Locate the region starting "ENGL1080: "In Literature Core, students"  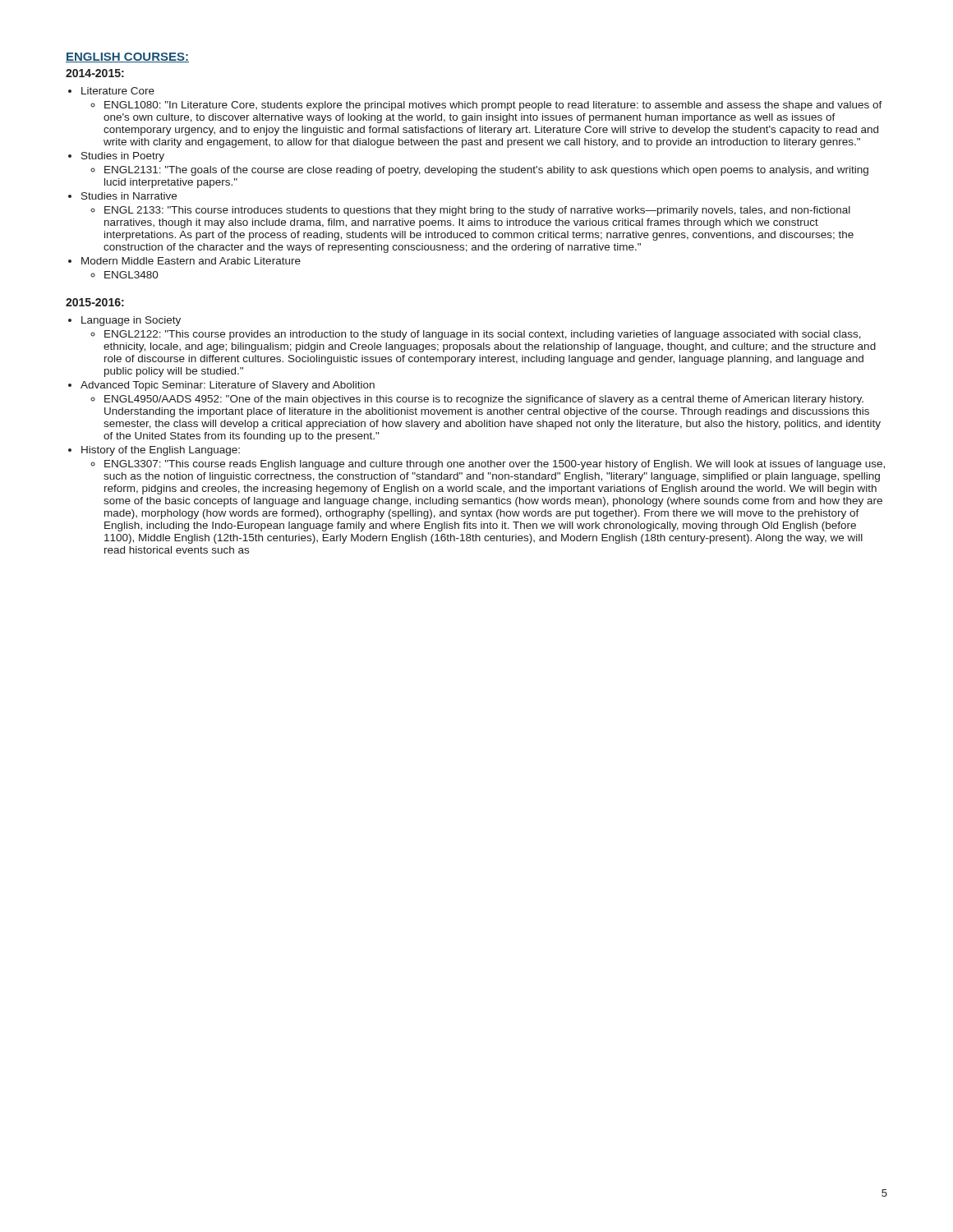click(x=495, y=123)
